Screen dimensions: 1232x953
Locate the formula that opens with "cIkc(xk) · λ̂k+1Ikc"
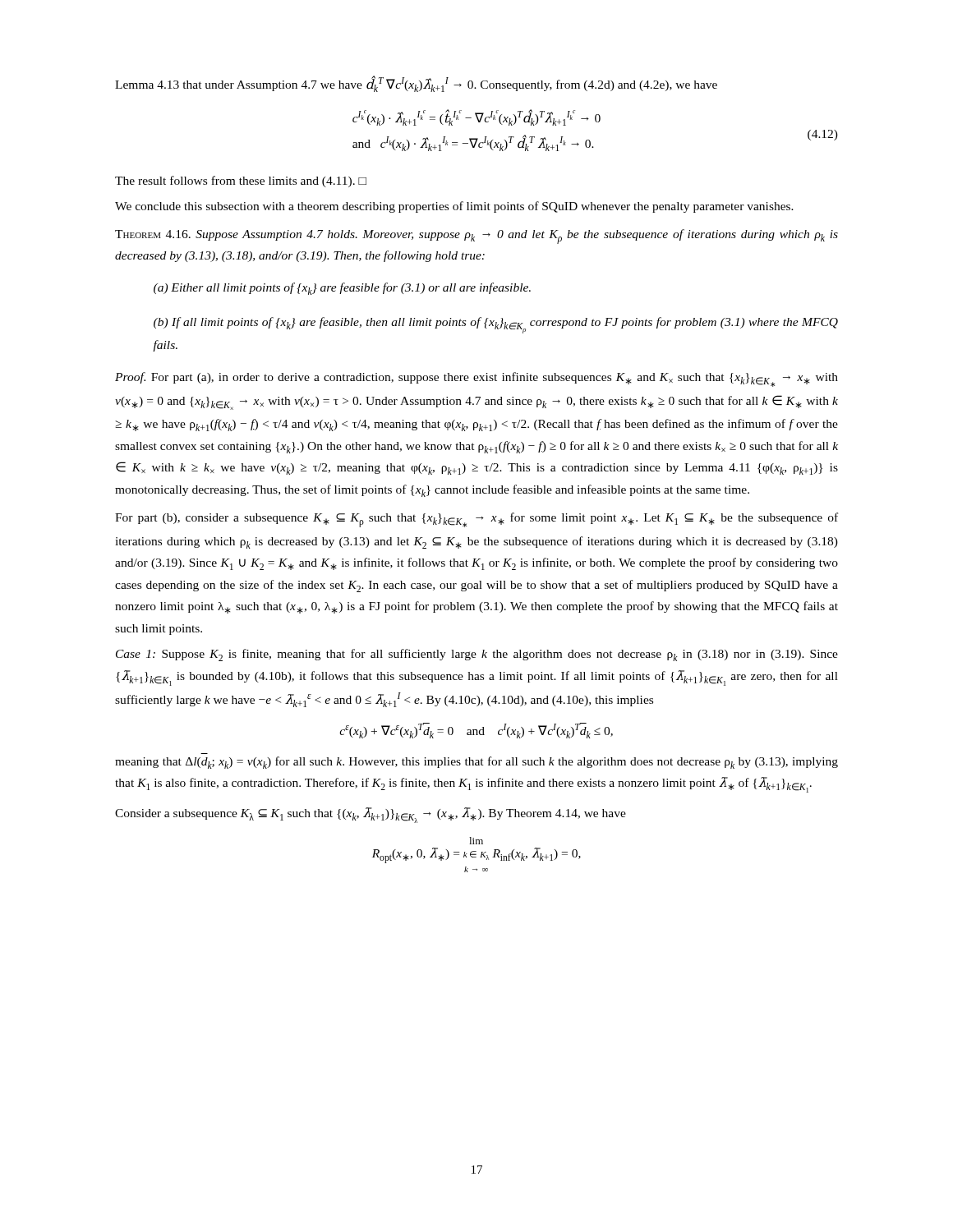point(595,131)
